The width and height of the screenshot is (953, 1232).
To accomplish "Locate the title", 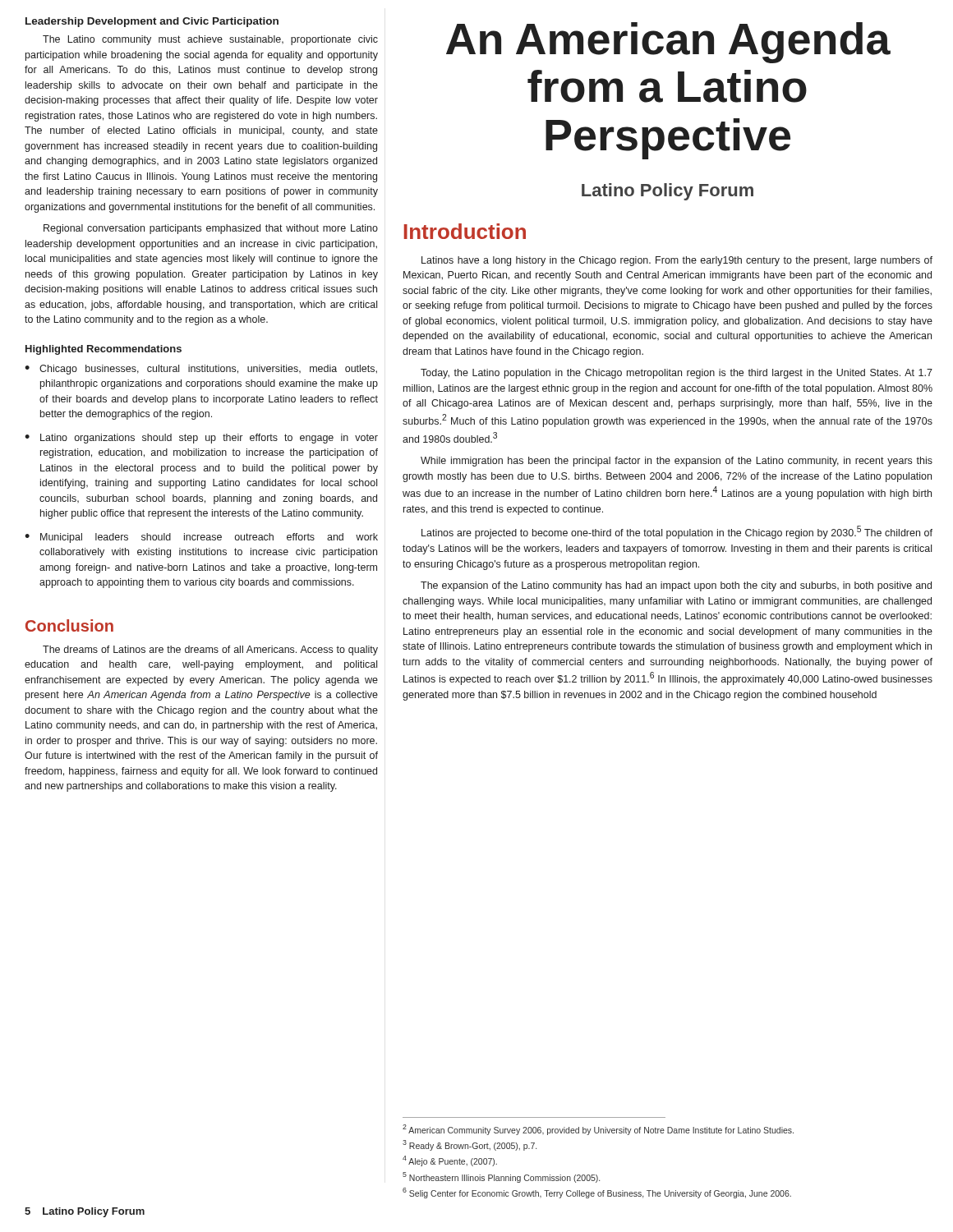I will pos(667,87).
